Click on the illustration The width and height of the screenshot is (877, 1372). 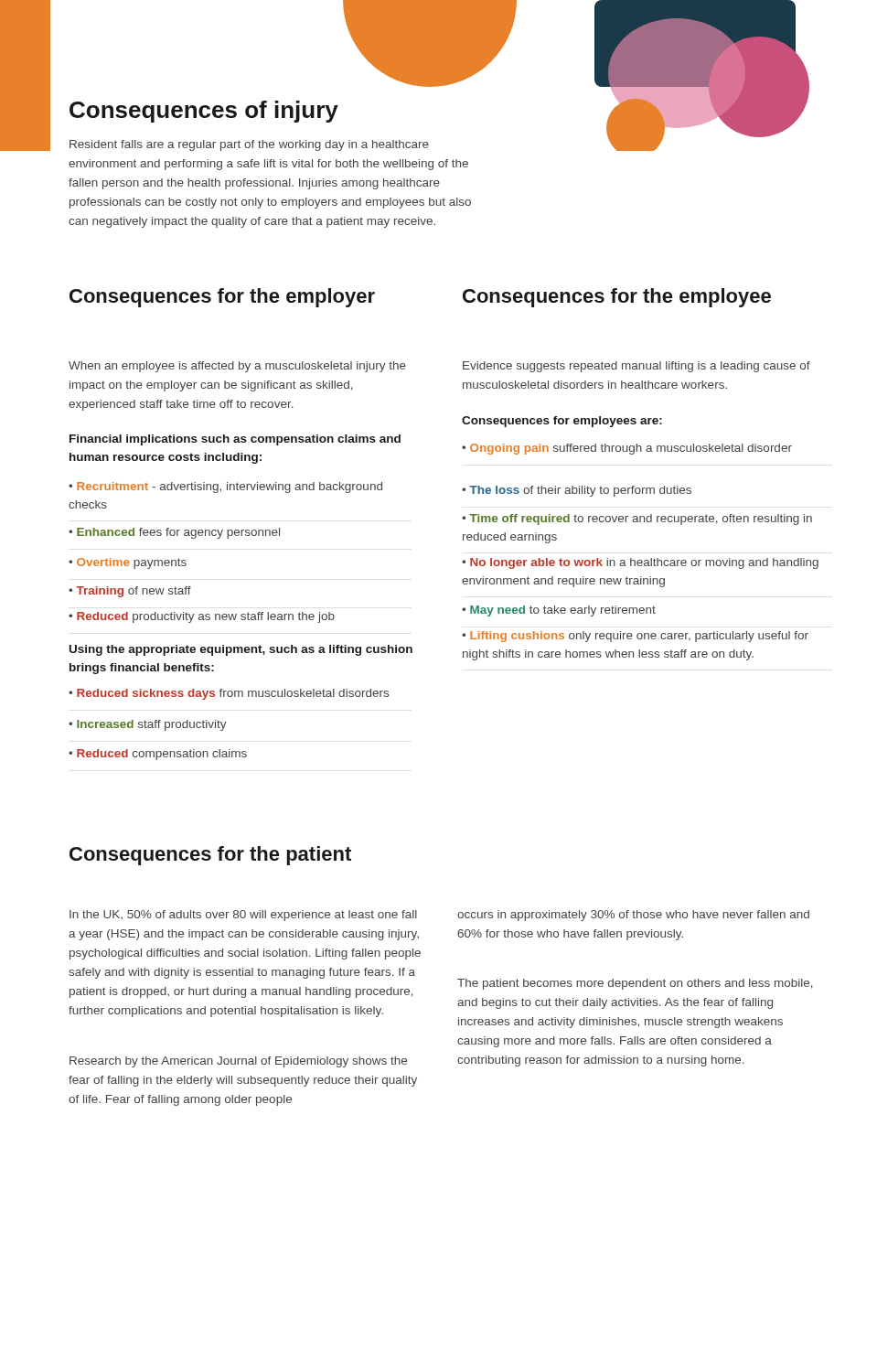coord(438,75)
